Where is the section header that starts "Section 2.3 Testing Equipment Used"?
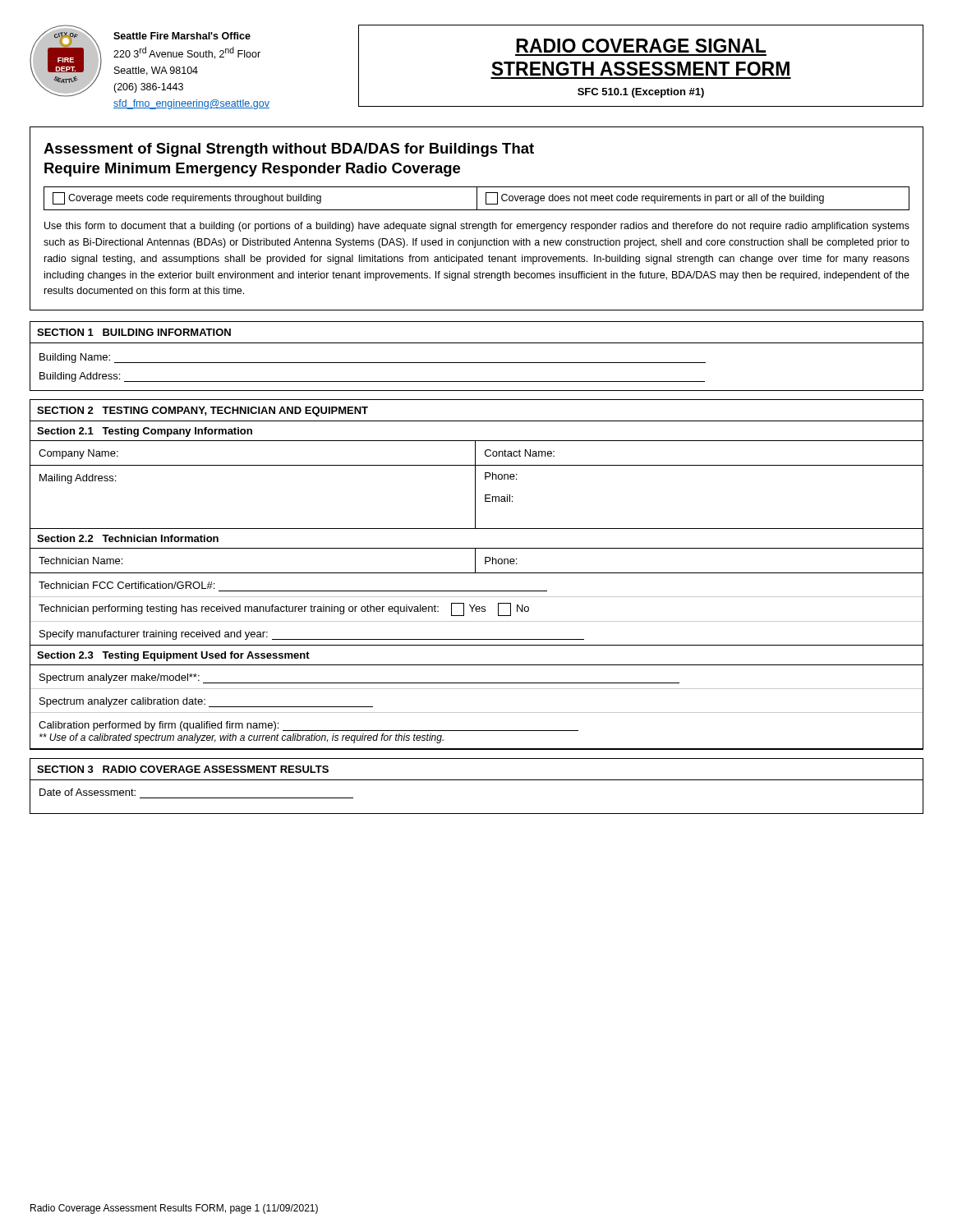Screen dimensions: 1232x953 click(x=173, y=655)
